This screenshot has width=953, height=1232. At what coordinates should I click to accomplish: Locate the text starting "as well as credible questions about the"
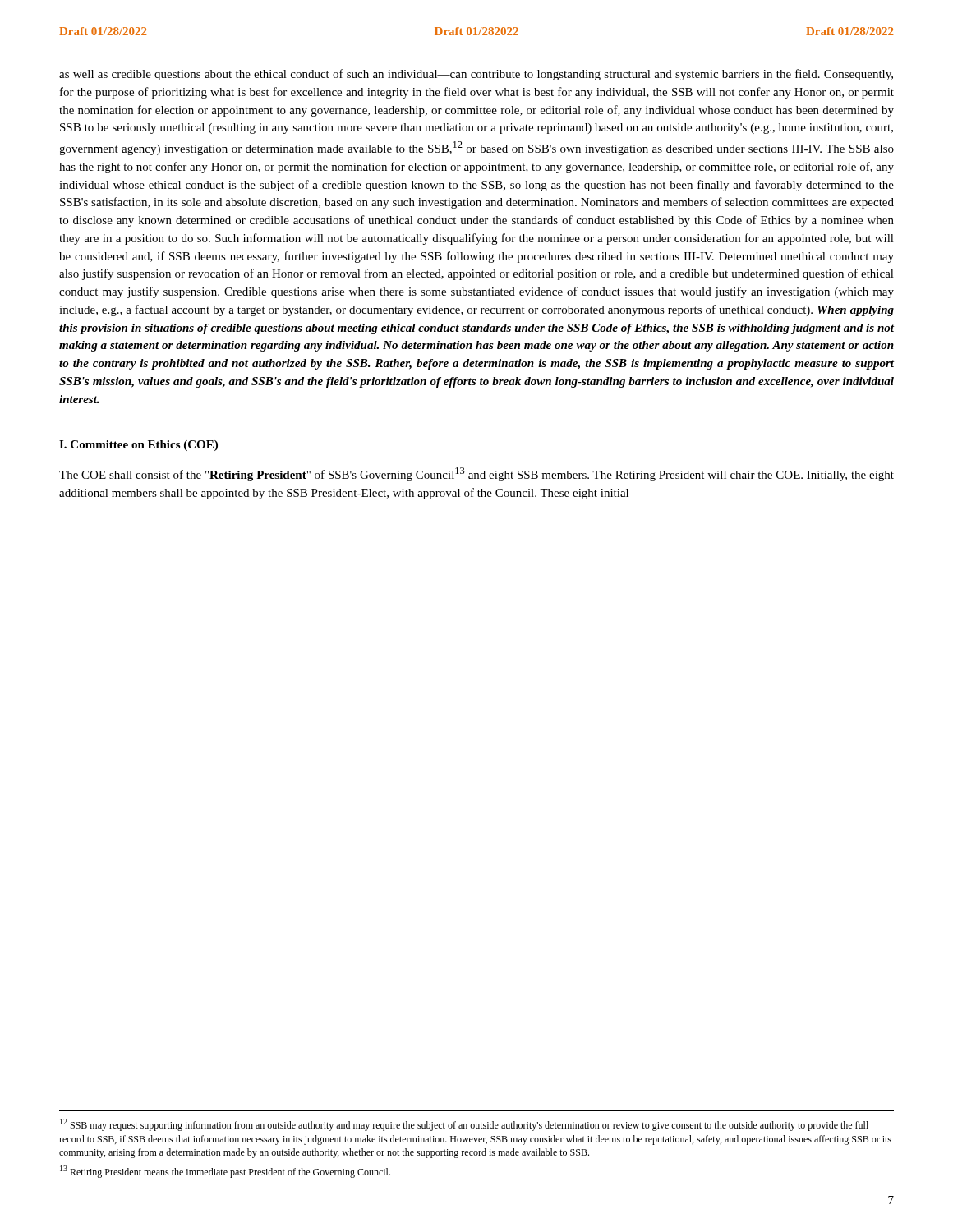[476, 237]
